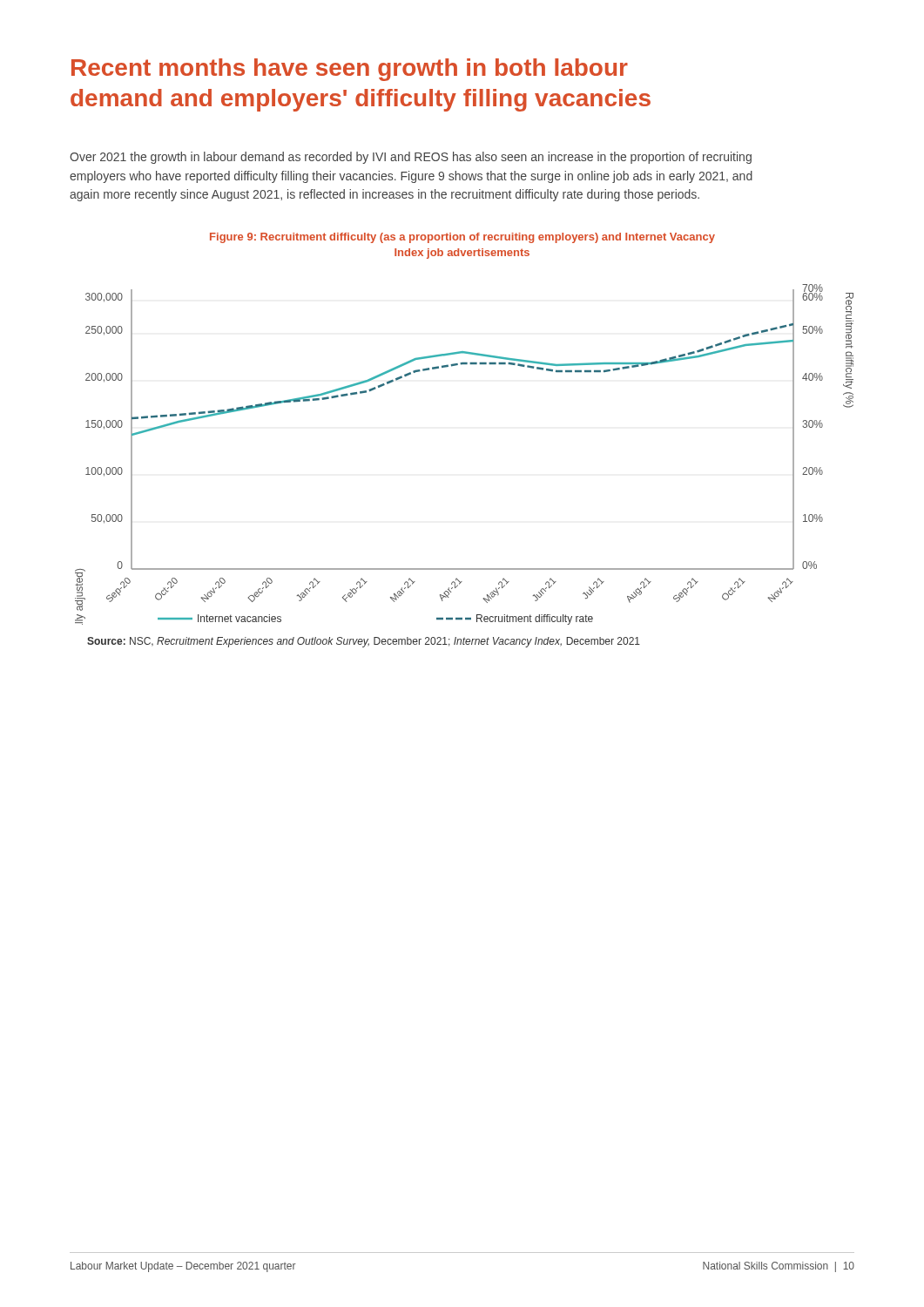Select the text block starting "Figure 9: Recruitment difficulty (as a proportion"
The image size is (924, 1307).
pyautogui.click(x=462, y=245)
